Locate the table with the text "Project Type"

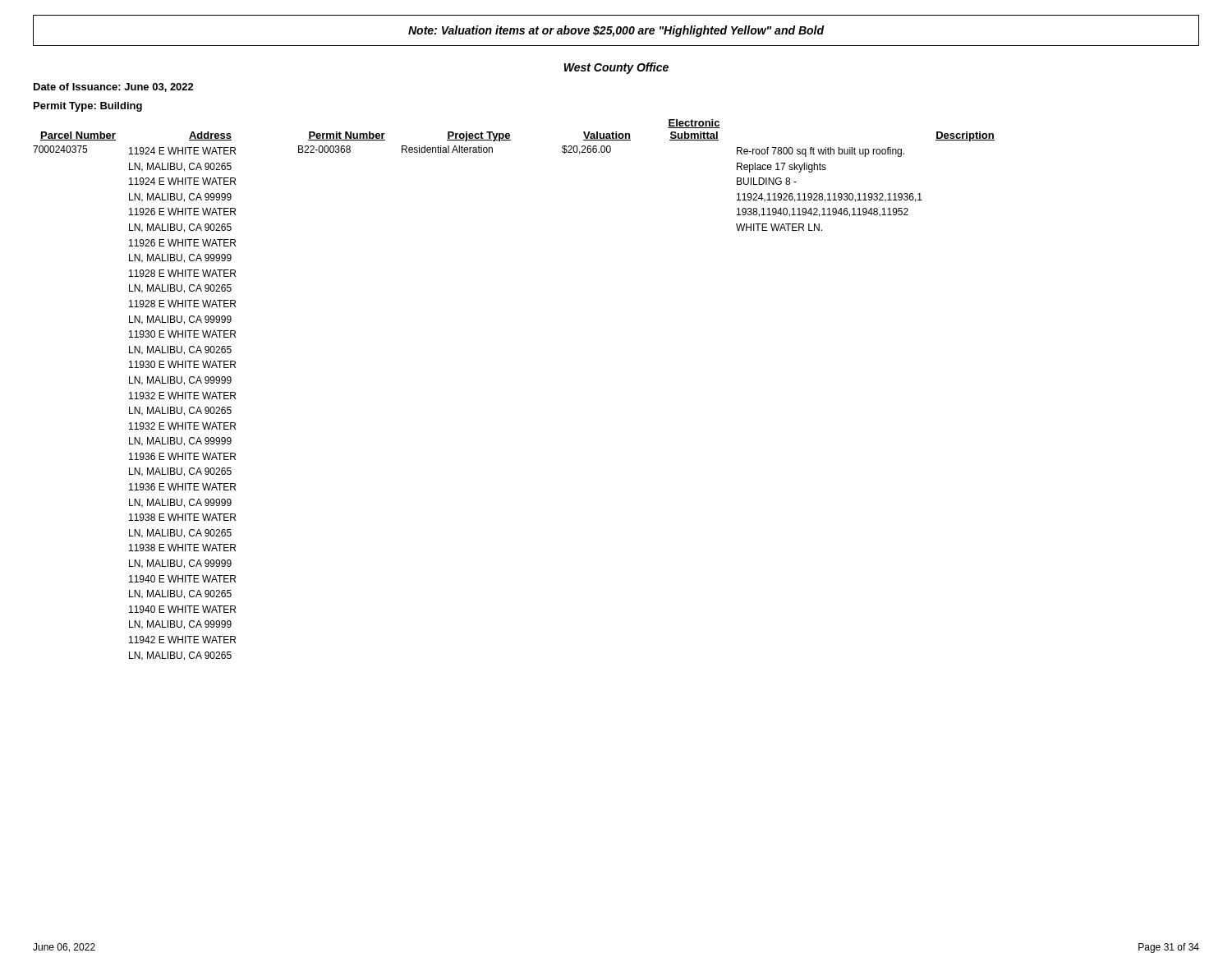(x=616, y=390)
